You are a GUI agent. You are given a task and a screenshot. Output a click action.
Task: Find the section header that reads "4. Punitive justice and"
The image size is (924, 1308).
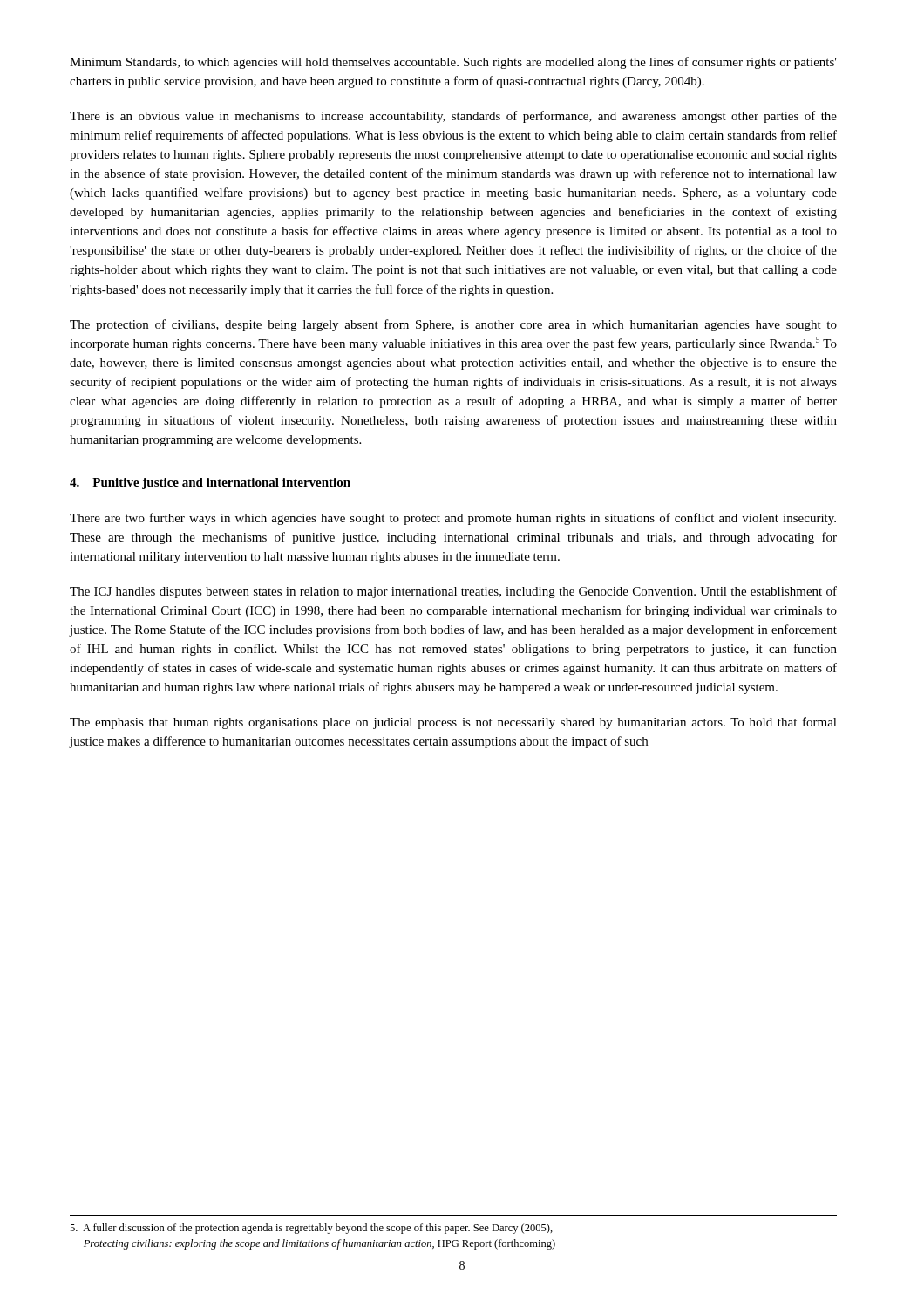210,482
